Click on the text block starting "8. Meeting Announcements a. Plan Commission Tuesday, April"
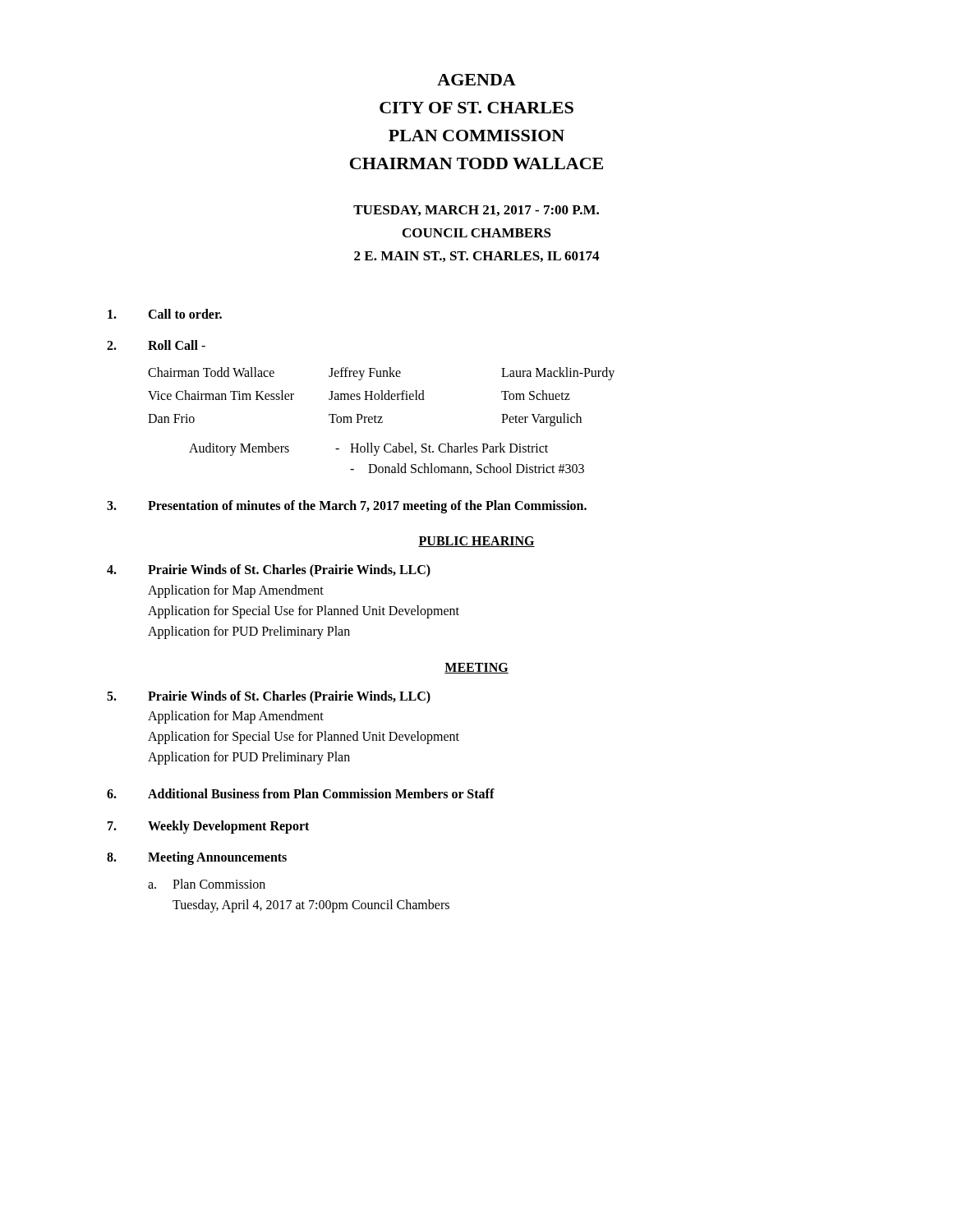 pyautogui.click(x=197, y=858)
